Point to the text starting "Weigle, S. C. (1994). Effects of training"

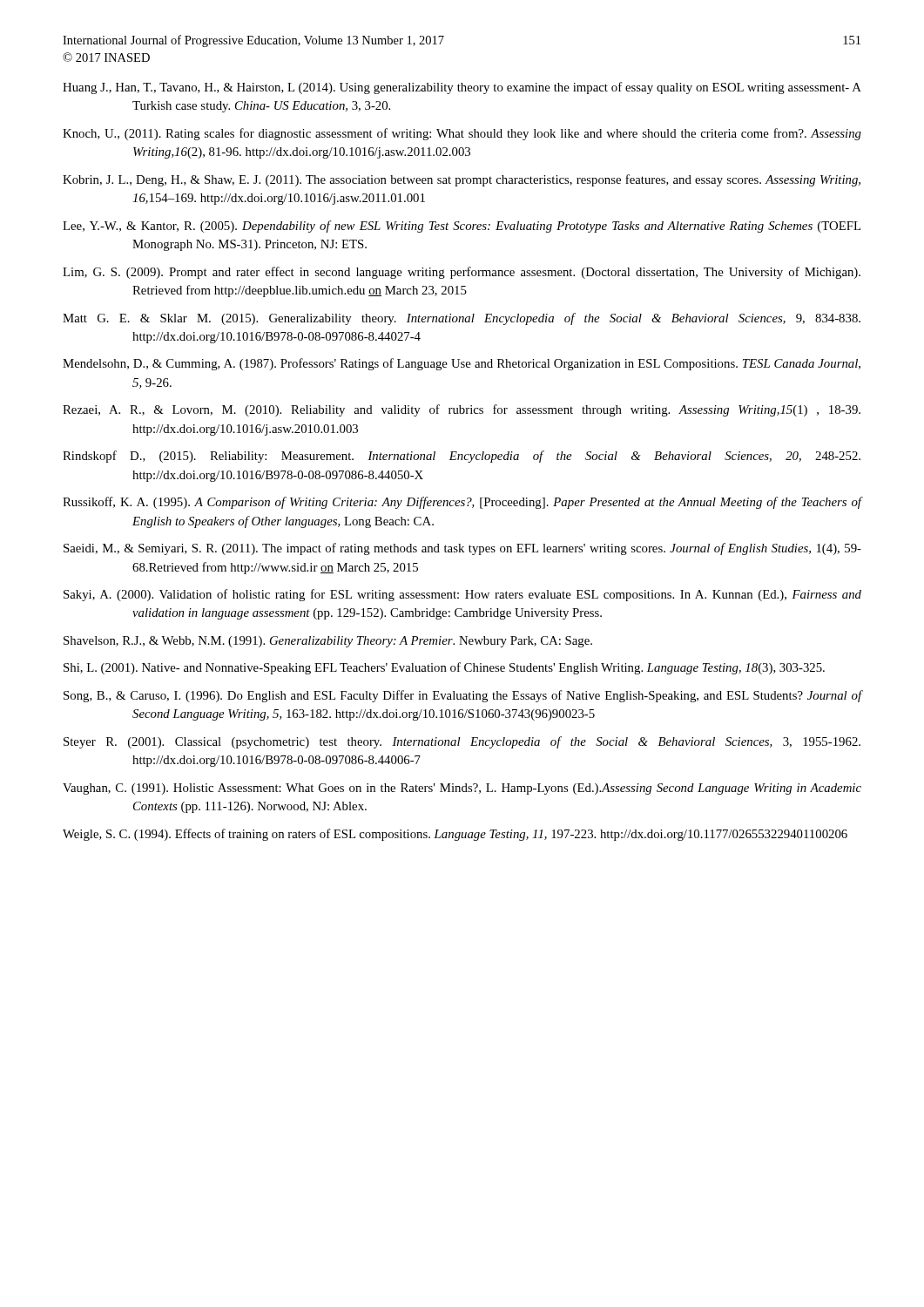[455, 833]
